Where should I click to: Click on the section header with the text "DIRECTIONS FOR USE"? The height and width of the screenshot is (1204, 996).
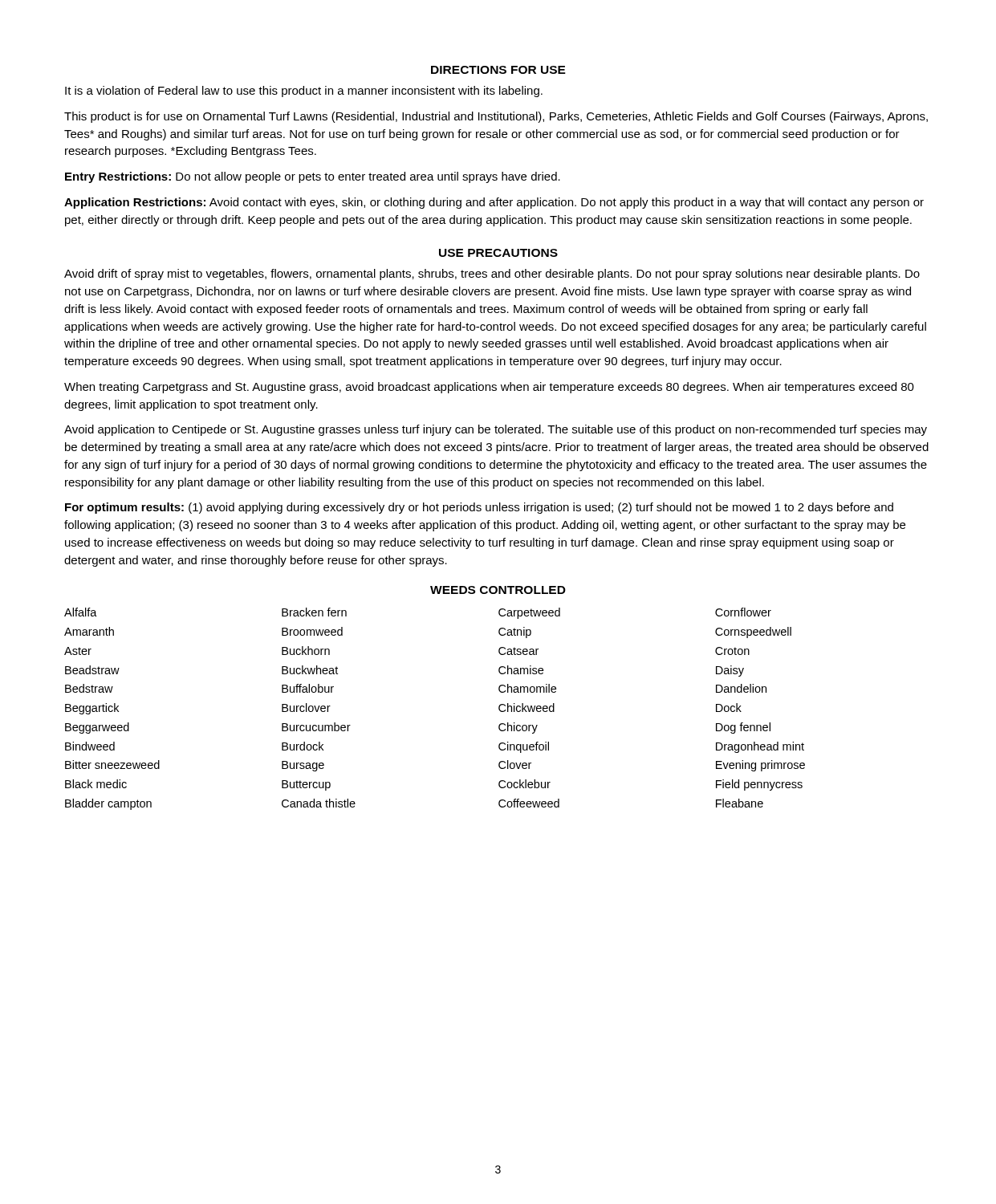(498, 69)
